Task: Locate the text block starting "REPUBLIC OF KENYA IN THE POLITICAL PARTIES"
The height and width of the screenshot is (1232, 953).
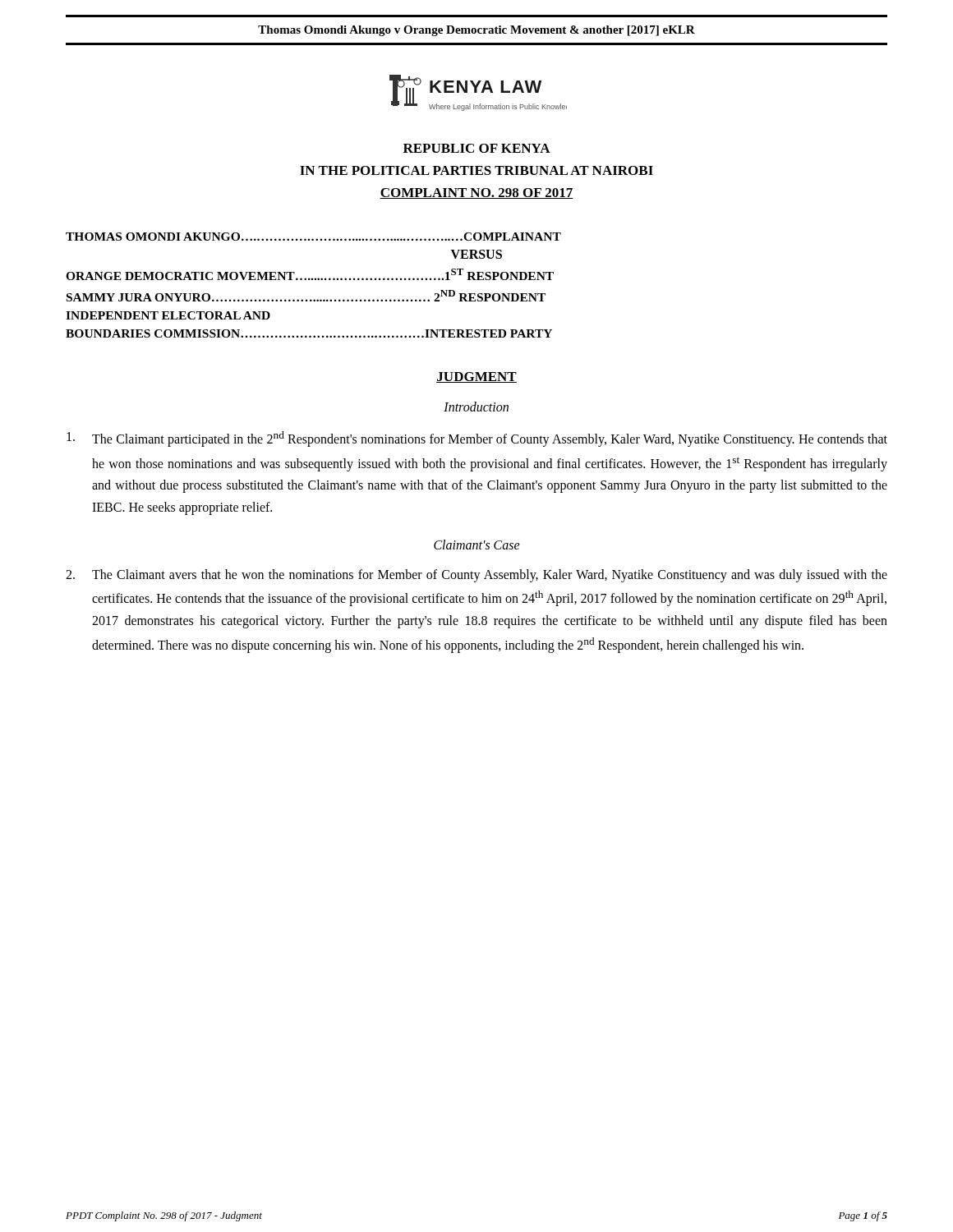Action: tap(476, 171)
